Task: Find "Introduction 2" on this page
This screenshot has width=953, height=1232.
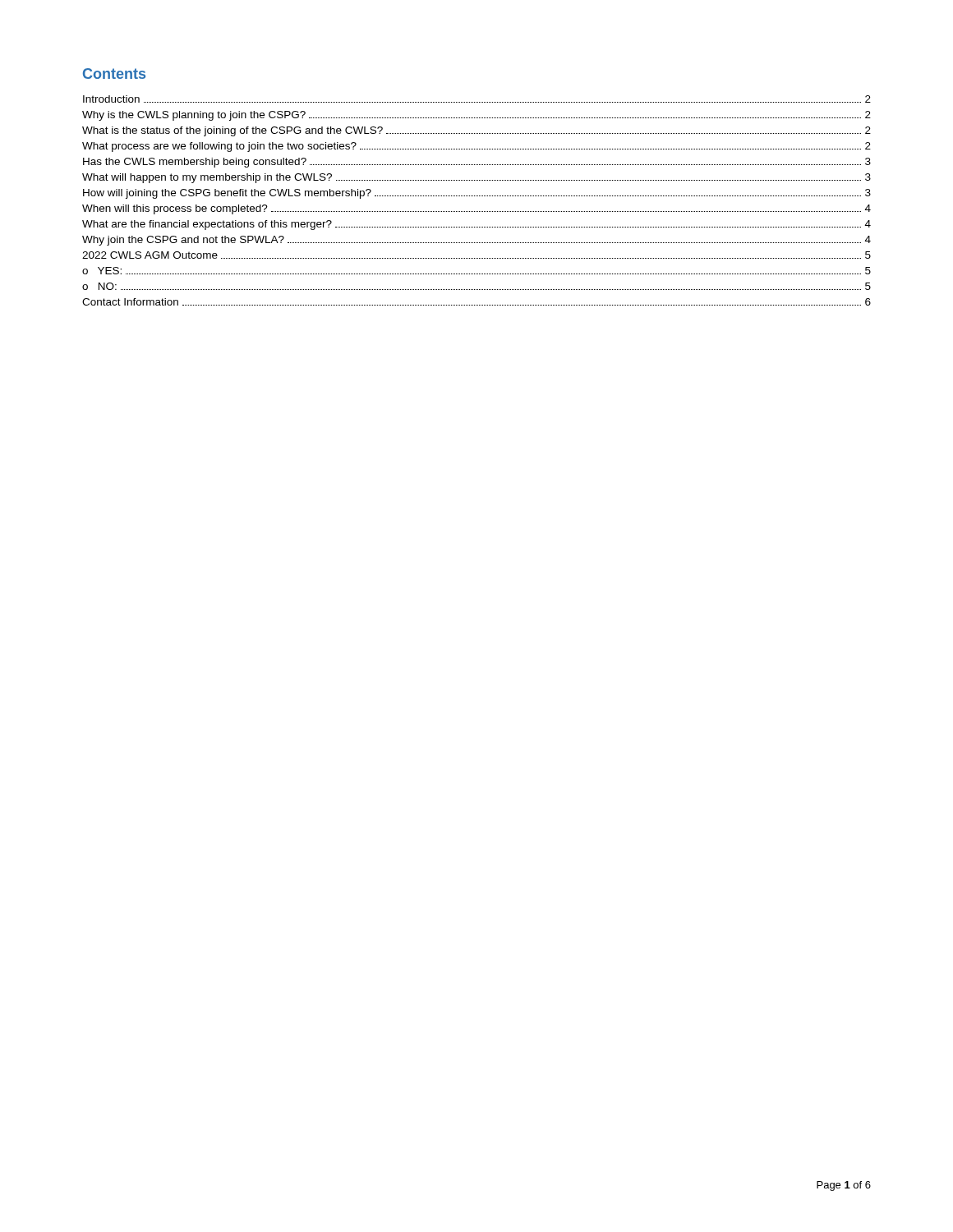Action: [476, 99]
